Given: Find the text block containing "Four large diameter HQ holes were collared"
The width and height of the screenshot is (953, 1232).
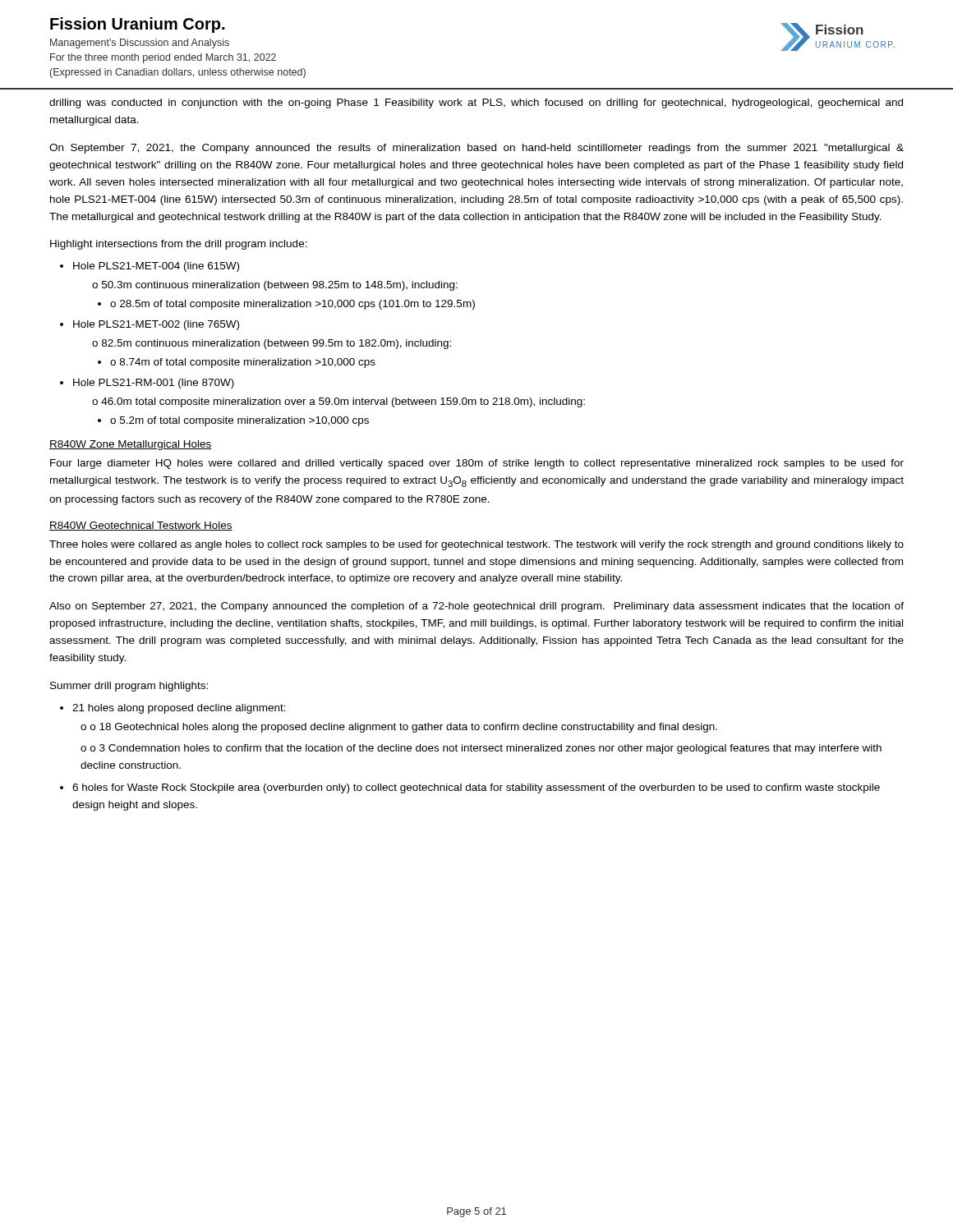Looking at the screenshot, I should click(x=476, y=481).
